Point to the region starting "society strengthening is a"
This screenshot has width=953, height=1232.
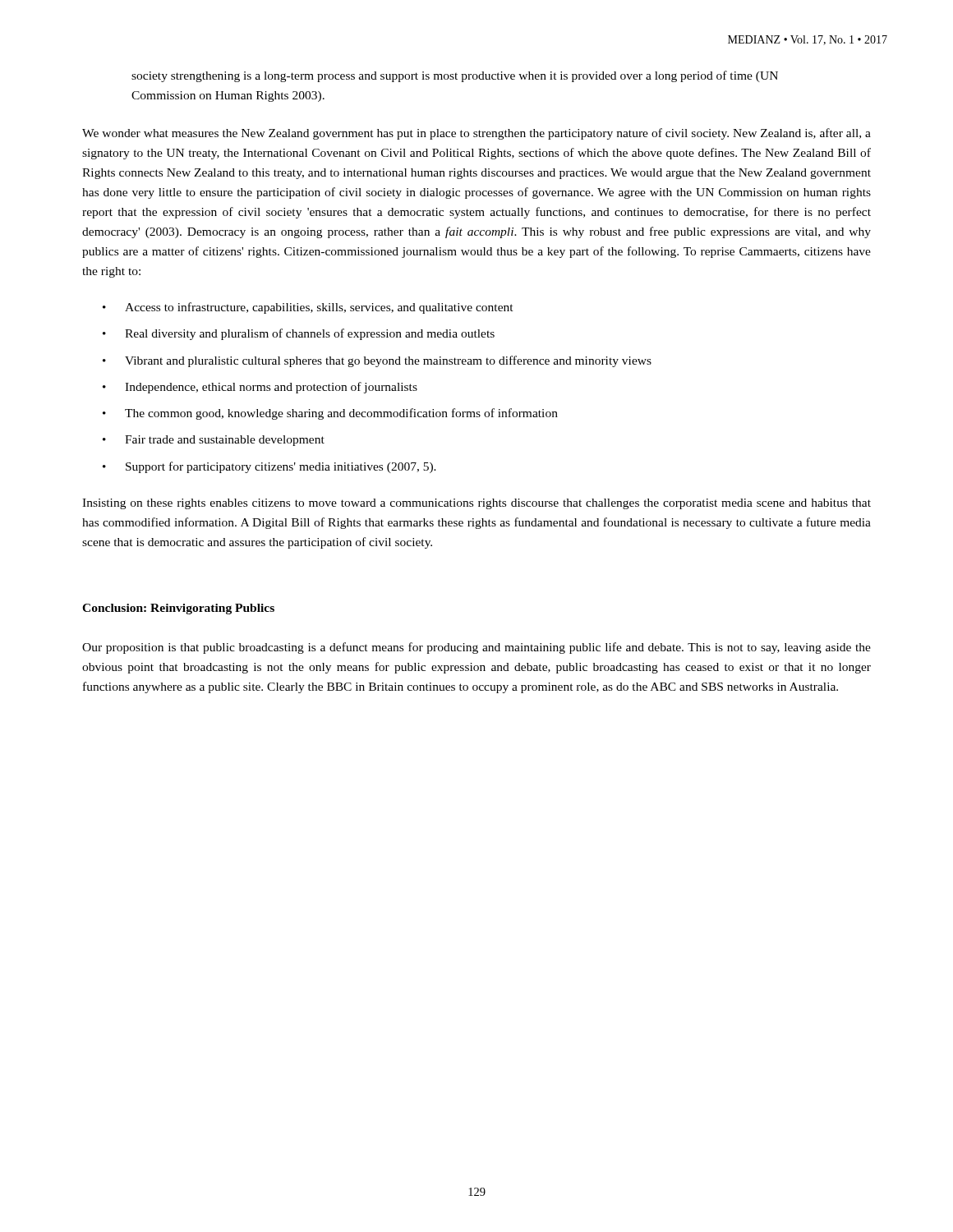pyautogui.click(x=455, y=85)
